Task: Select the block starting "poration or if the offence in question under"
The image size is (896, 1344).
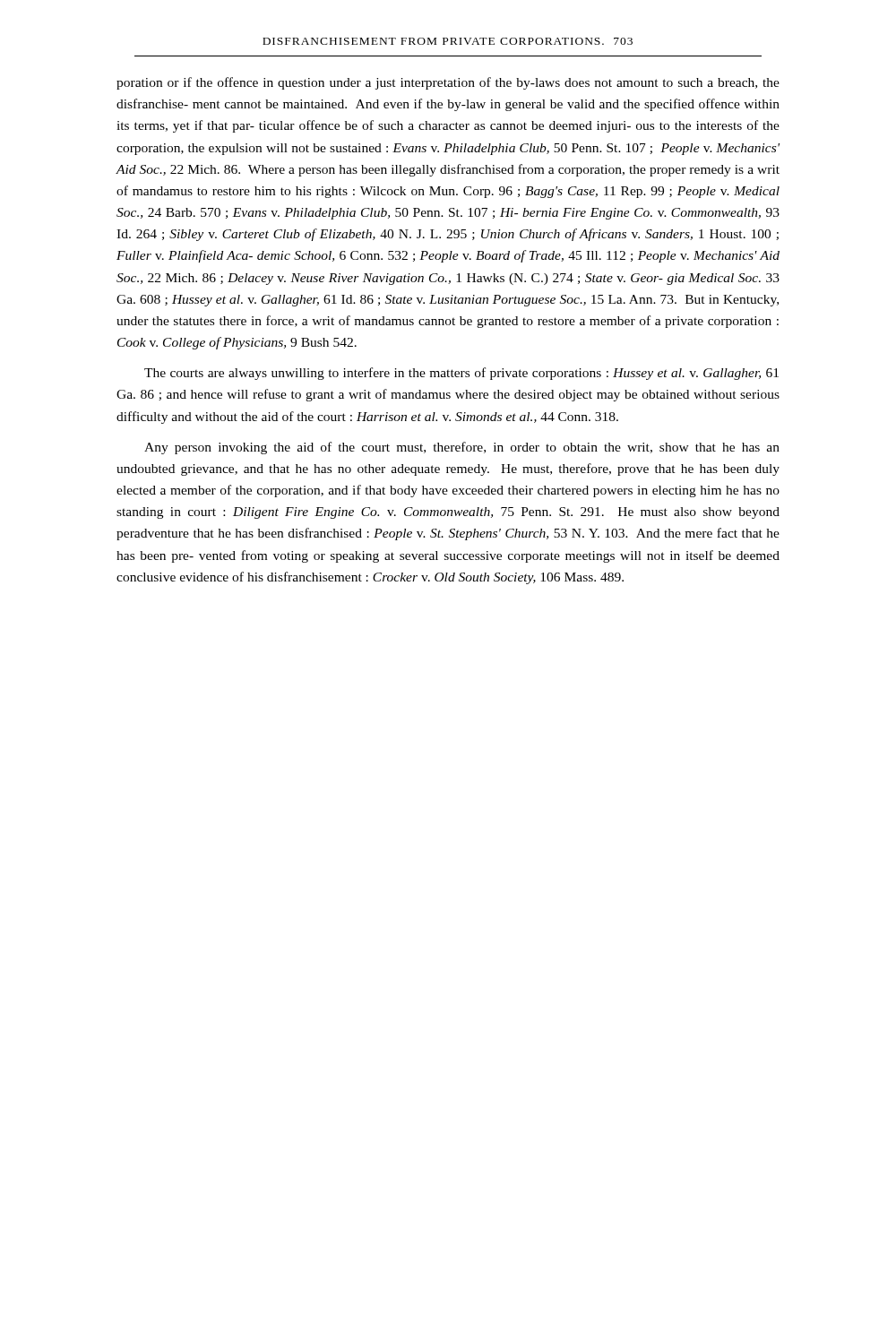Action: [448, 212]
